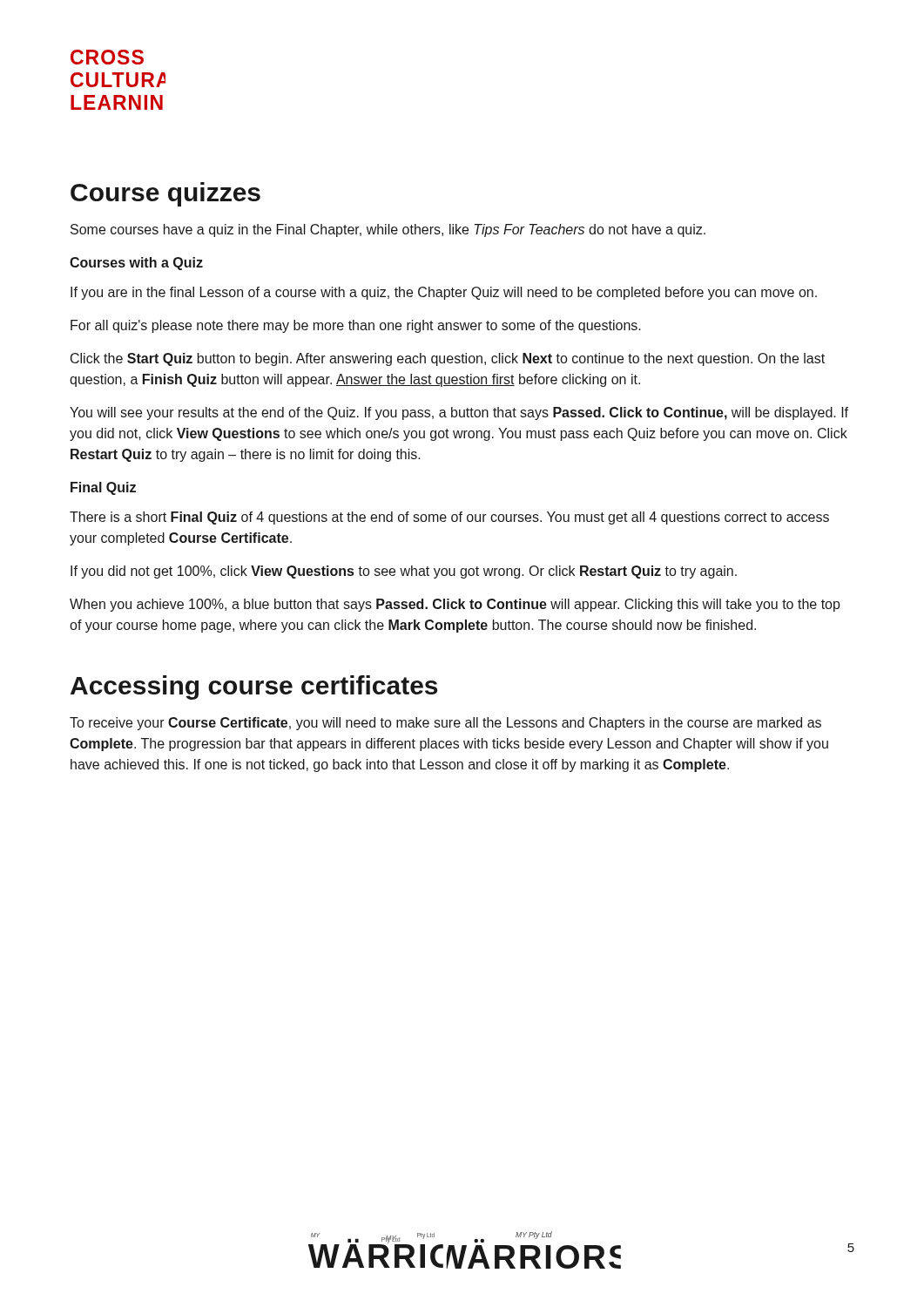Viewport: 924px width, 1307px height.
Task: Navigate to the text starting "Final Quiz"
Action: coord(103,488)
